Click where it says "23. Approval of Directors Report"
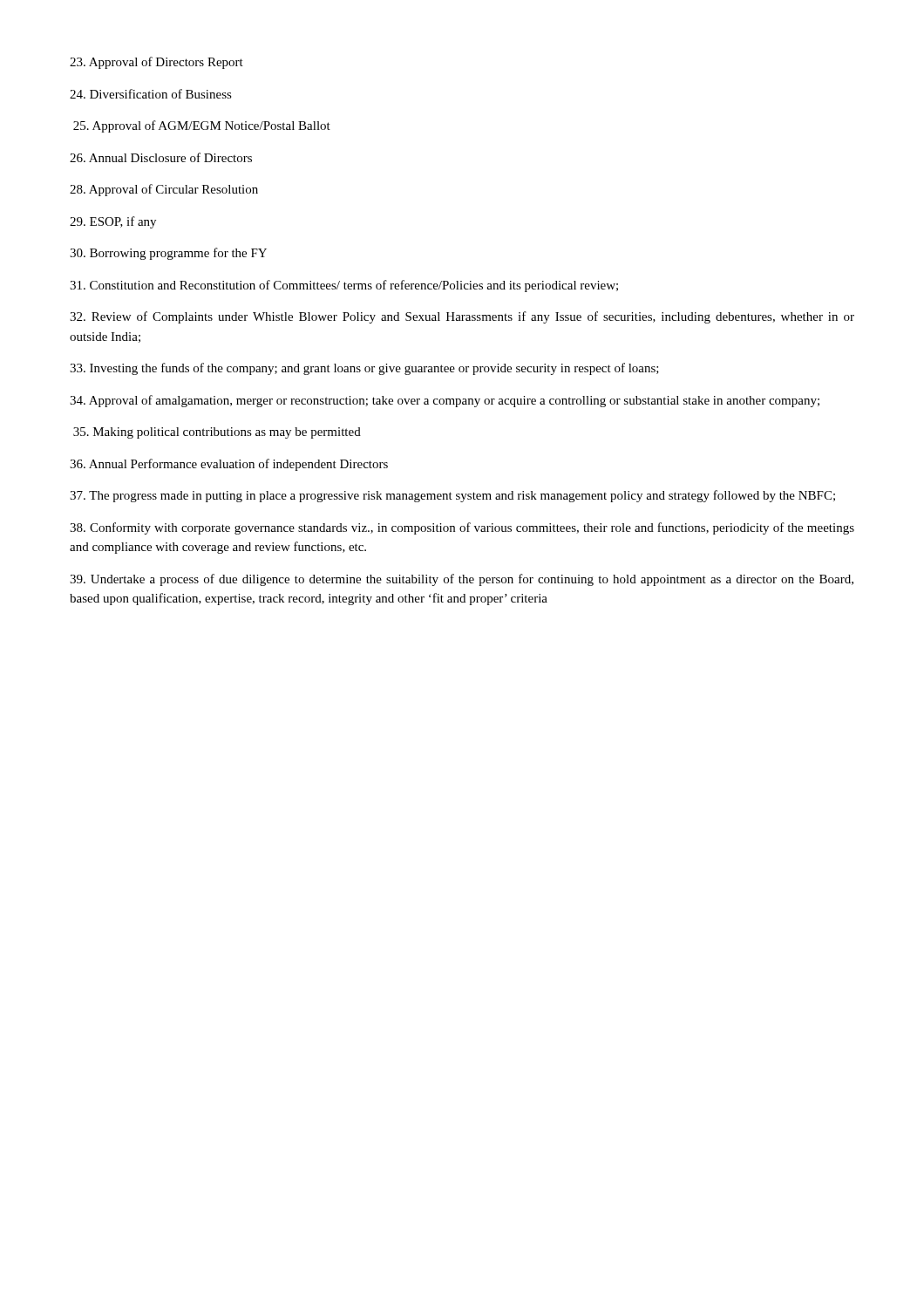 click(x=156, y=62)
